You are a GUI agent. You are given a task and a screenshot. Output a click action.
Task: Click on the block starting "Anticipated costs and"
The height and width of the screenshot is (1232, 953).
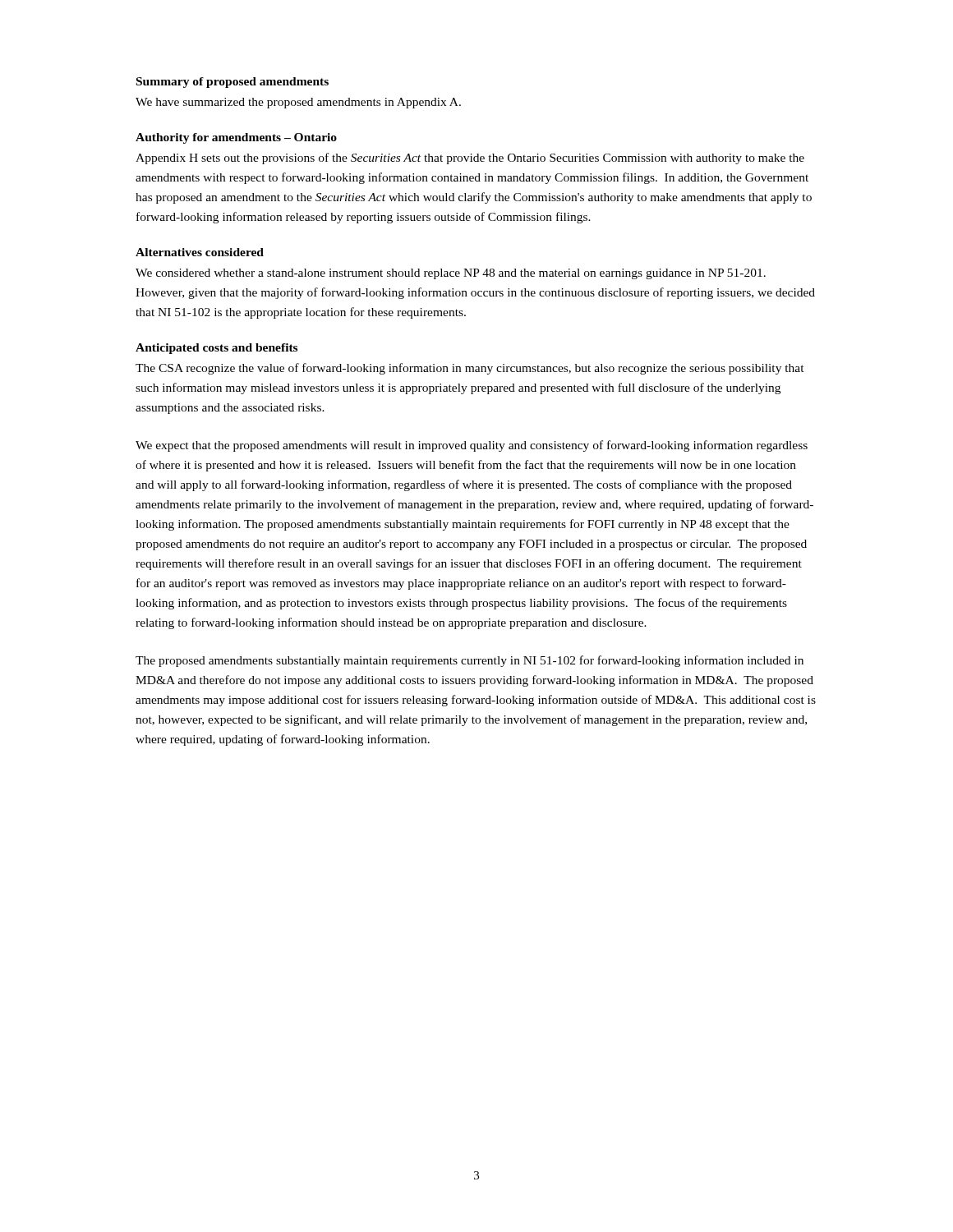tap(217, 347)
